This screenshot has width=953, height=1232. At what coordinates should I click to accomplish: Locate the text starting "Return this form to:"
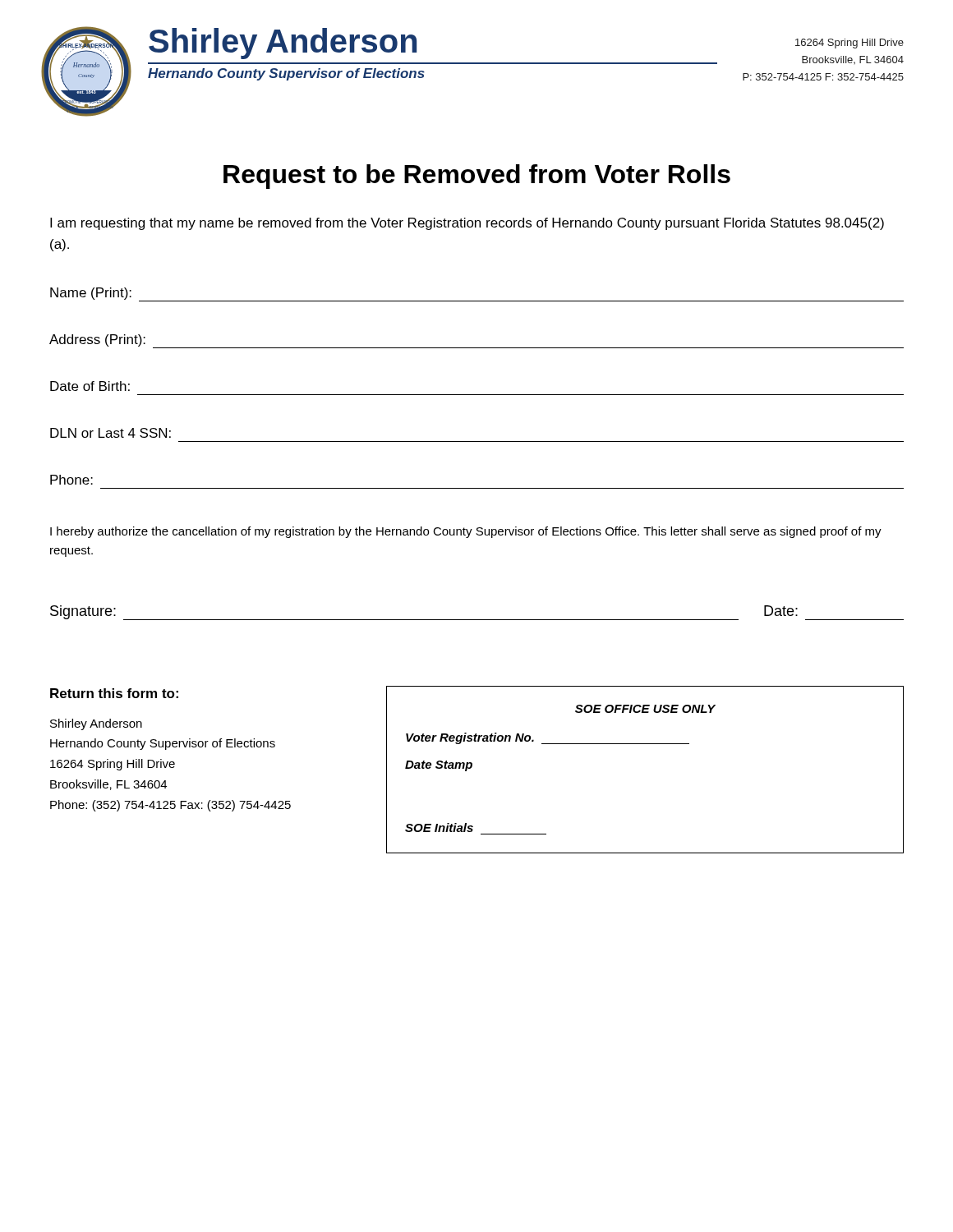(x=114, y=693)
